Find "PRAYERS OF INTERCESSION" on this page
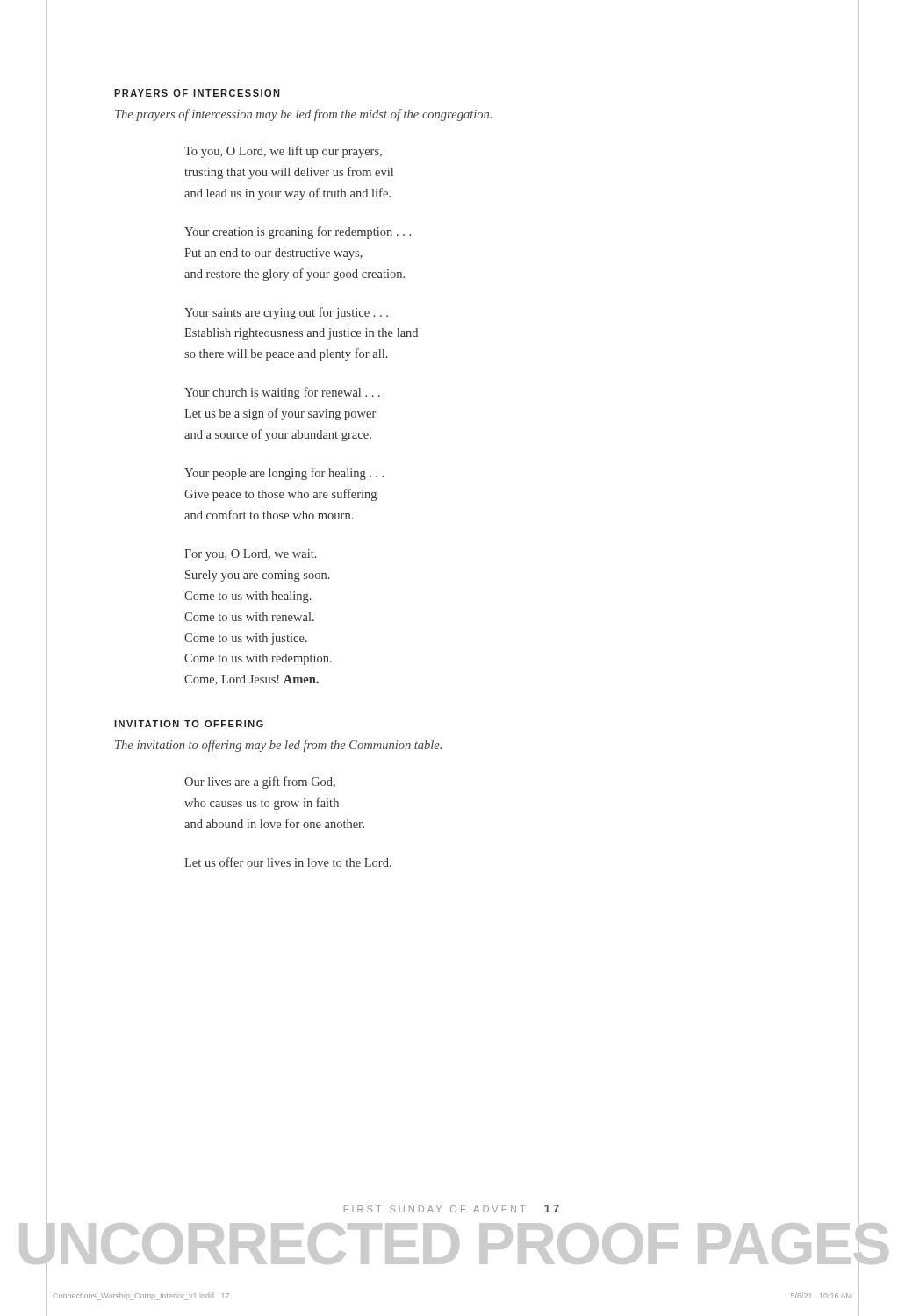Image resolution: width=905 pixels, height=1316 pixels. [198, 93]
